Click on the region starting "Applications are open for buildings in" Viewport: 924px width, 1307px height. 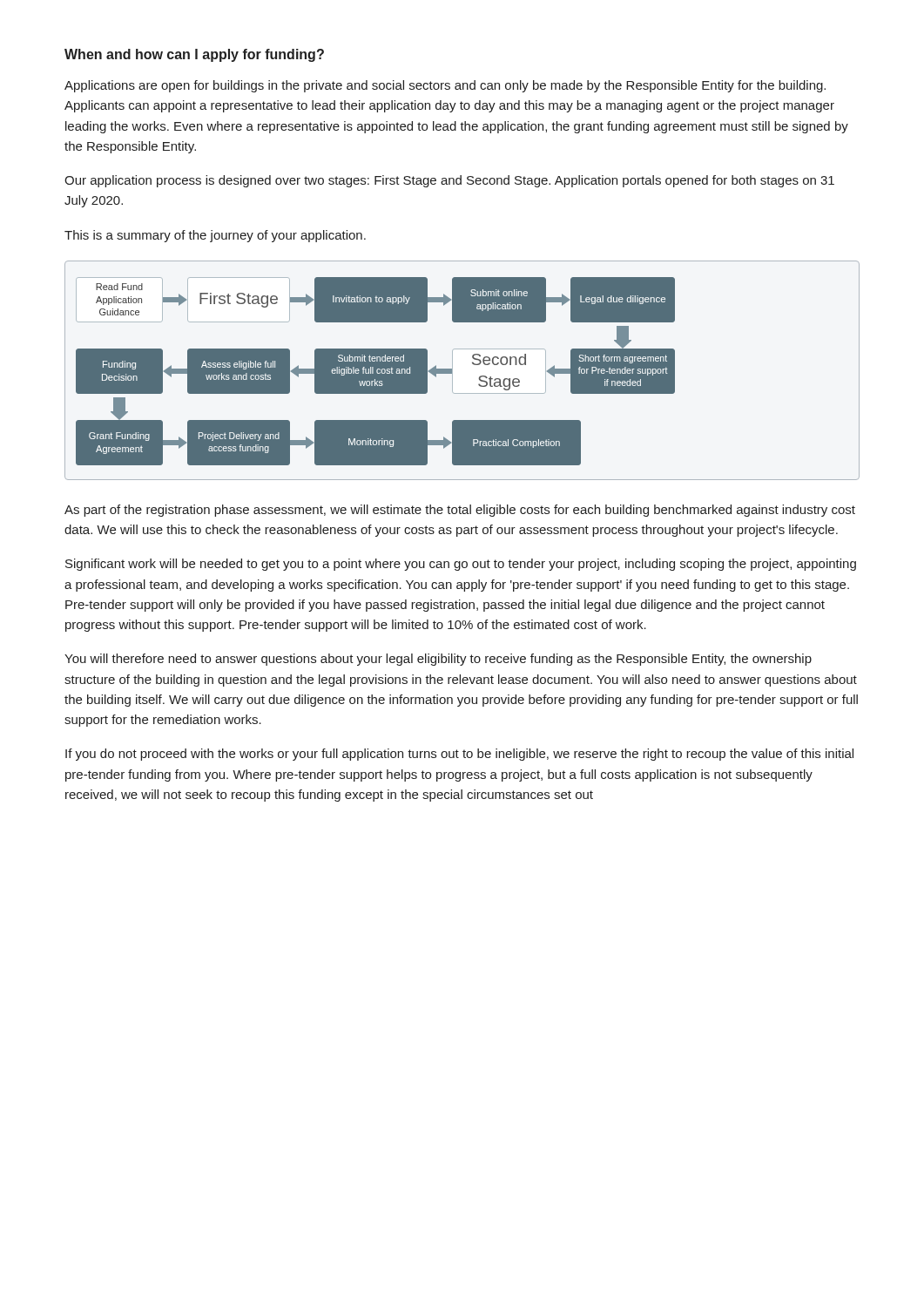456,115
